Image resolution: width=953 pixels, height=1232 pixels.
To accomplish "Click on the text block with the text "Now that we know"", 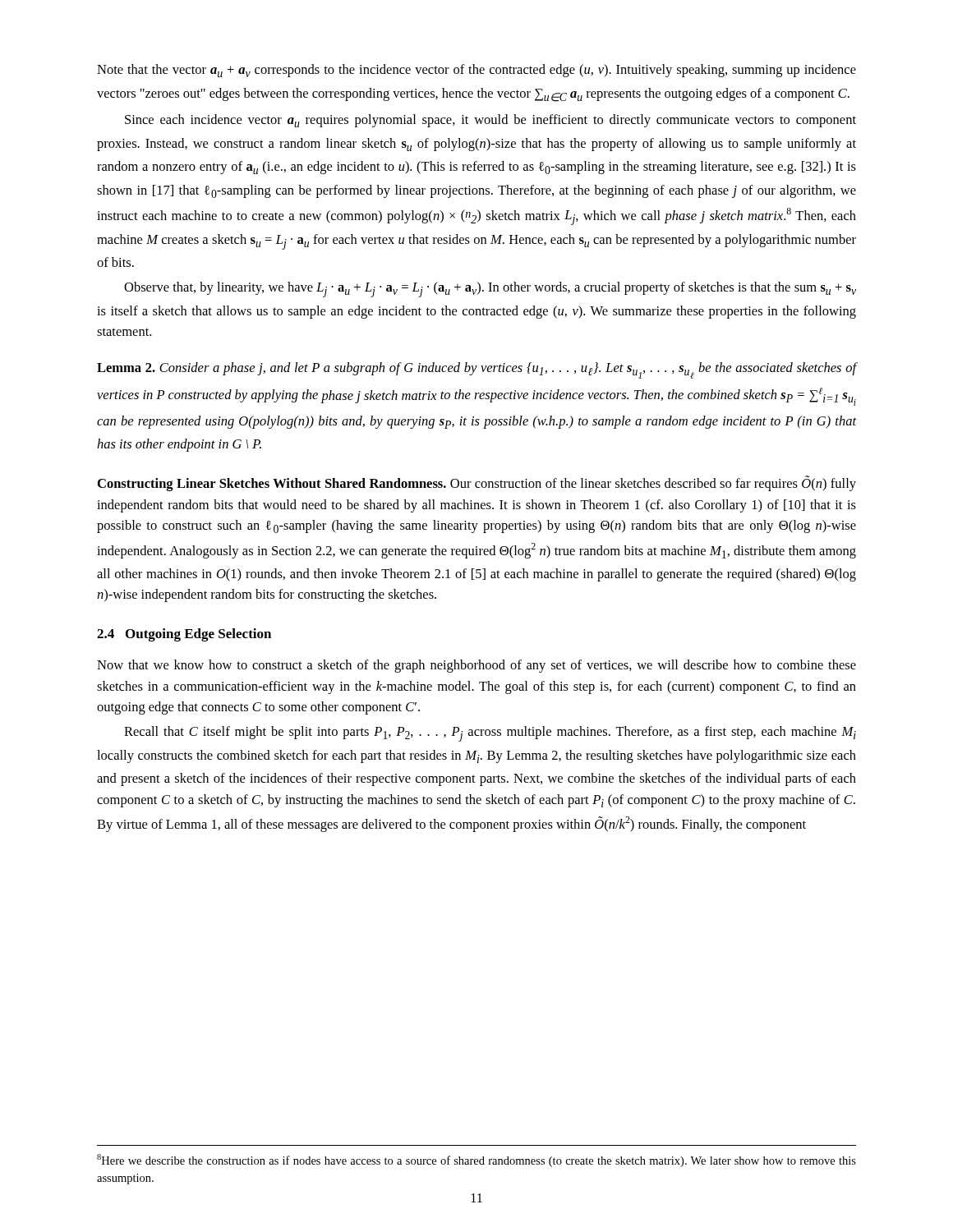I will 476,686.
